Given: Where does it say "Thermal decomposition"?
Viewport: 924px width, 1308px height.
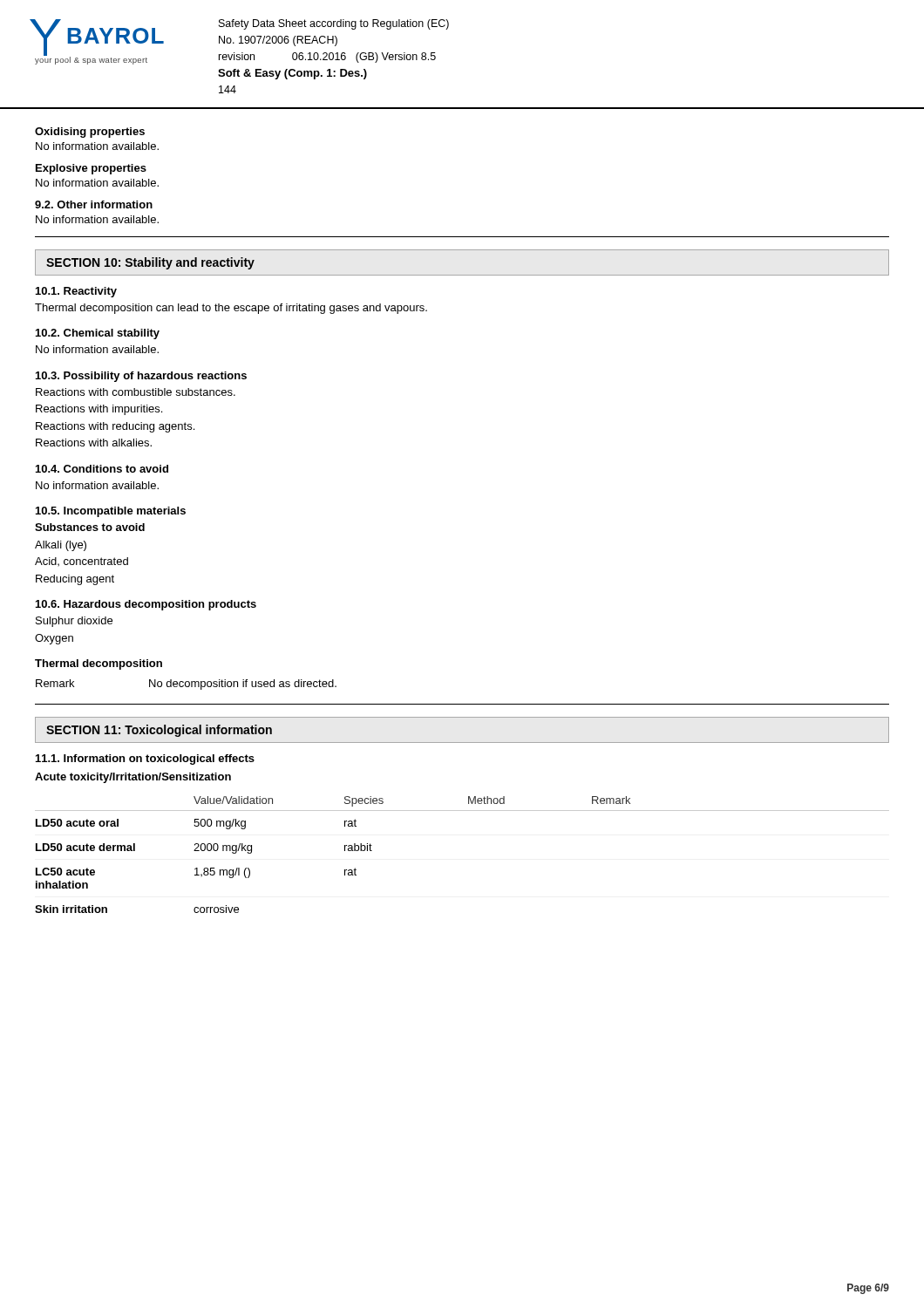Looking at the screenshot, I should pyautogui.click(x=99, y=664).
